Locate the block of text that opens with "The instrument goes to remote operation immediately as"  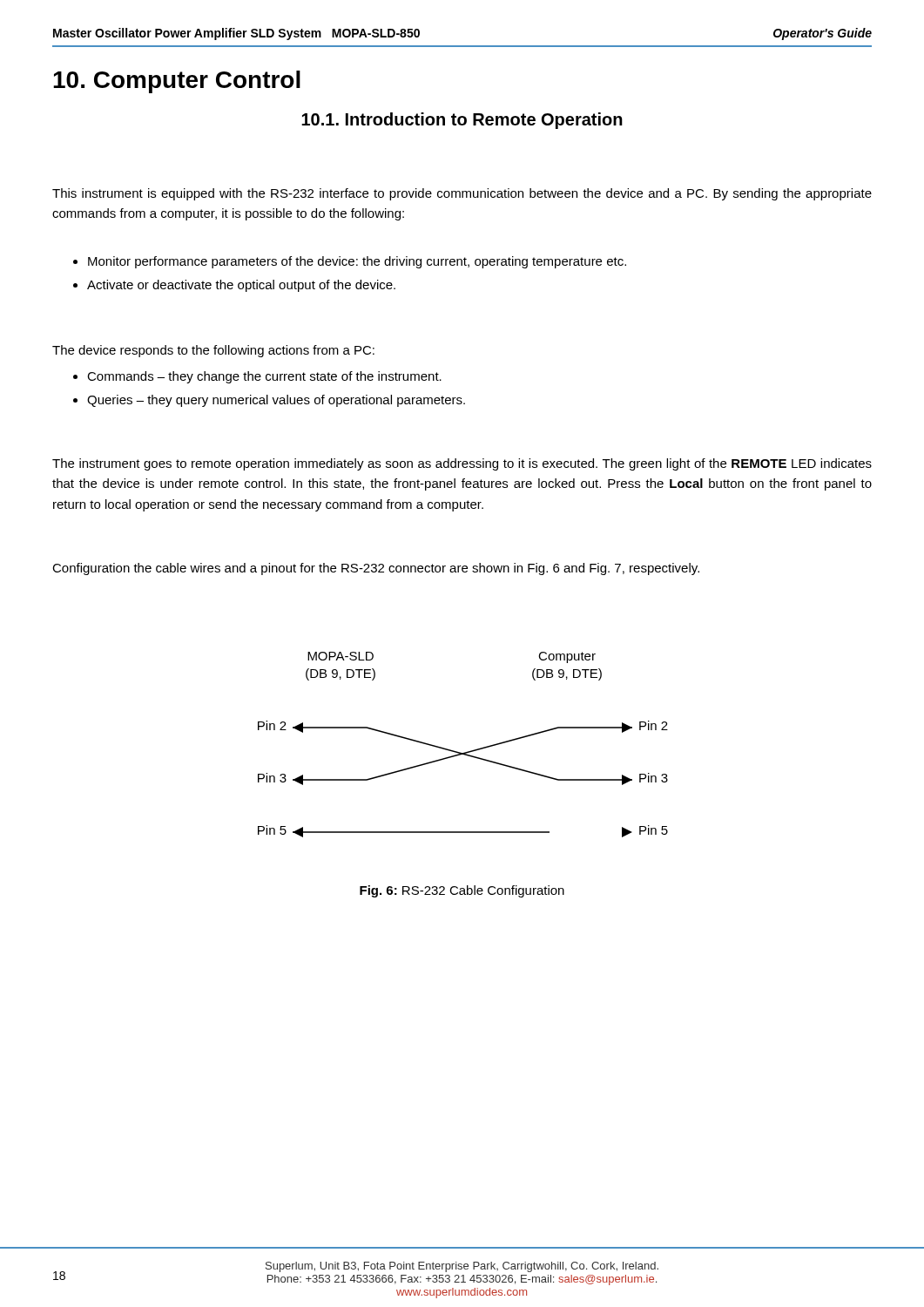(x=462, y=483)
